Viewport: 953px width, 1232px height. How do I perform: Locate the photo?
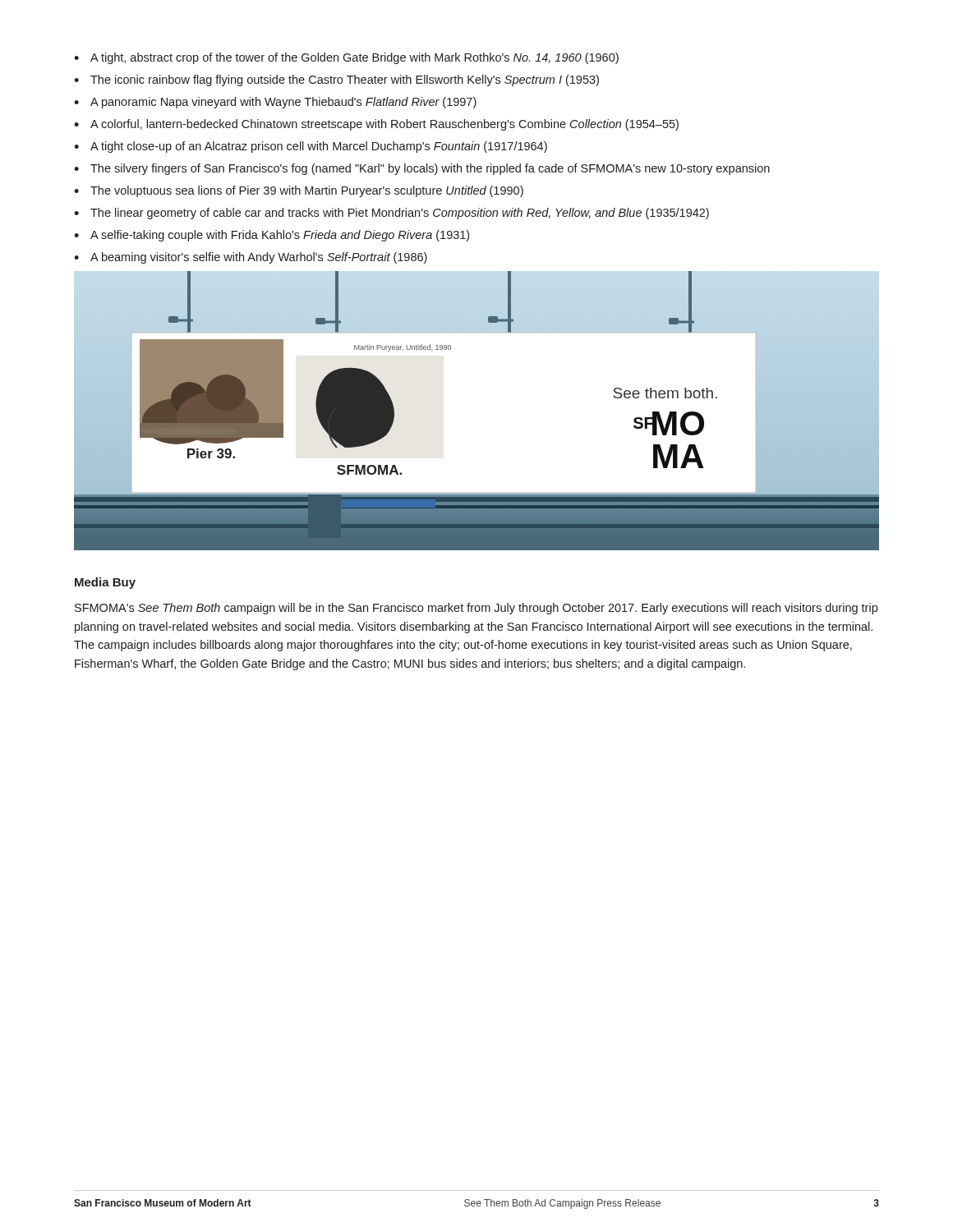coord(476,411)
